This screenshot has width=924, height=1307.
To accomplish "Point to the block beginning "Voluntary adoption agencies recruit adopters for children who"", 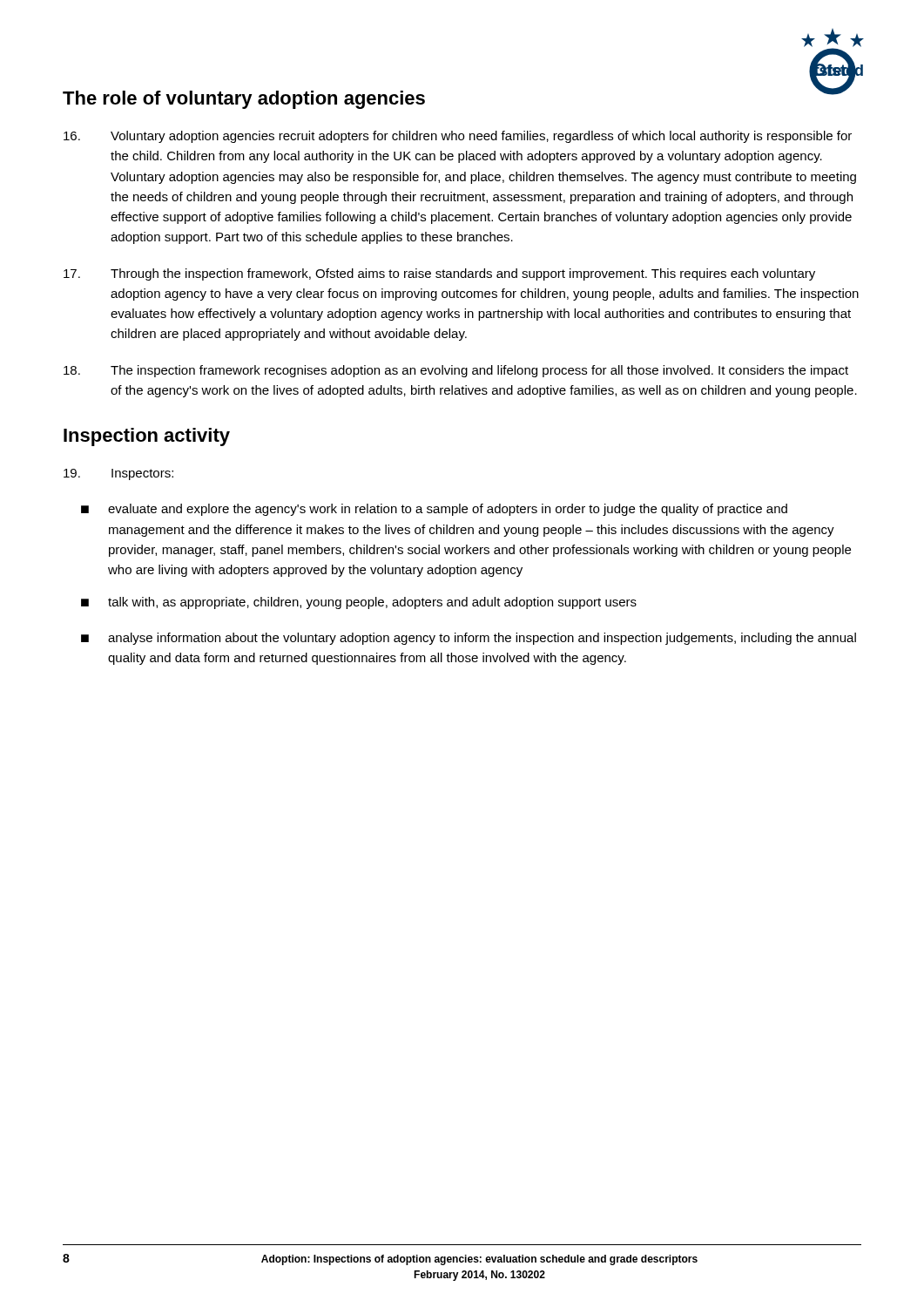I will click(462, 186).
